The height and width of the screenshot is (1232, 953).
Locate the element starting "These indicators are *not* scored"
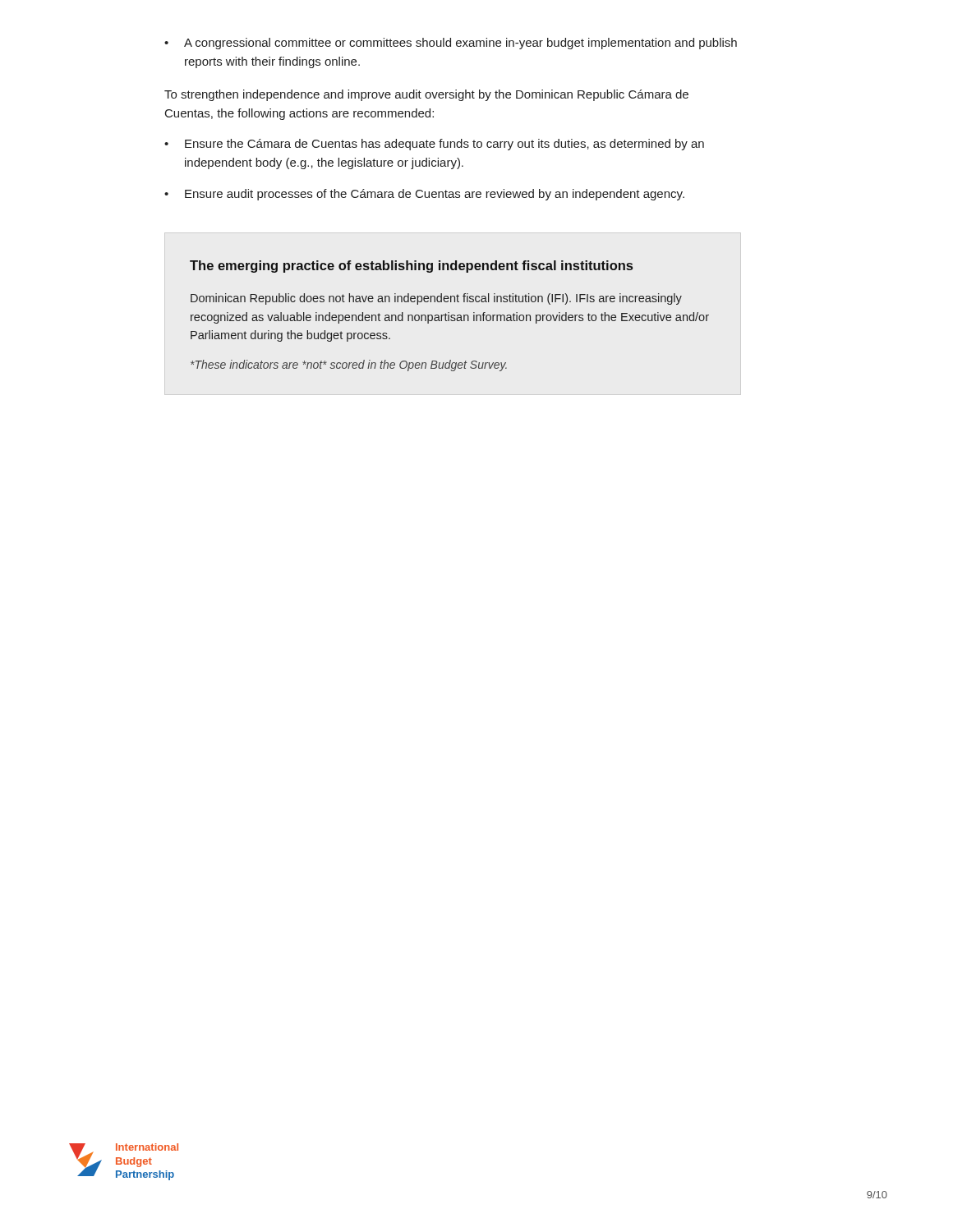point(349,364)
